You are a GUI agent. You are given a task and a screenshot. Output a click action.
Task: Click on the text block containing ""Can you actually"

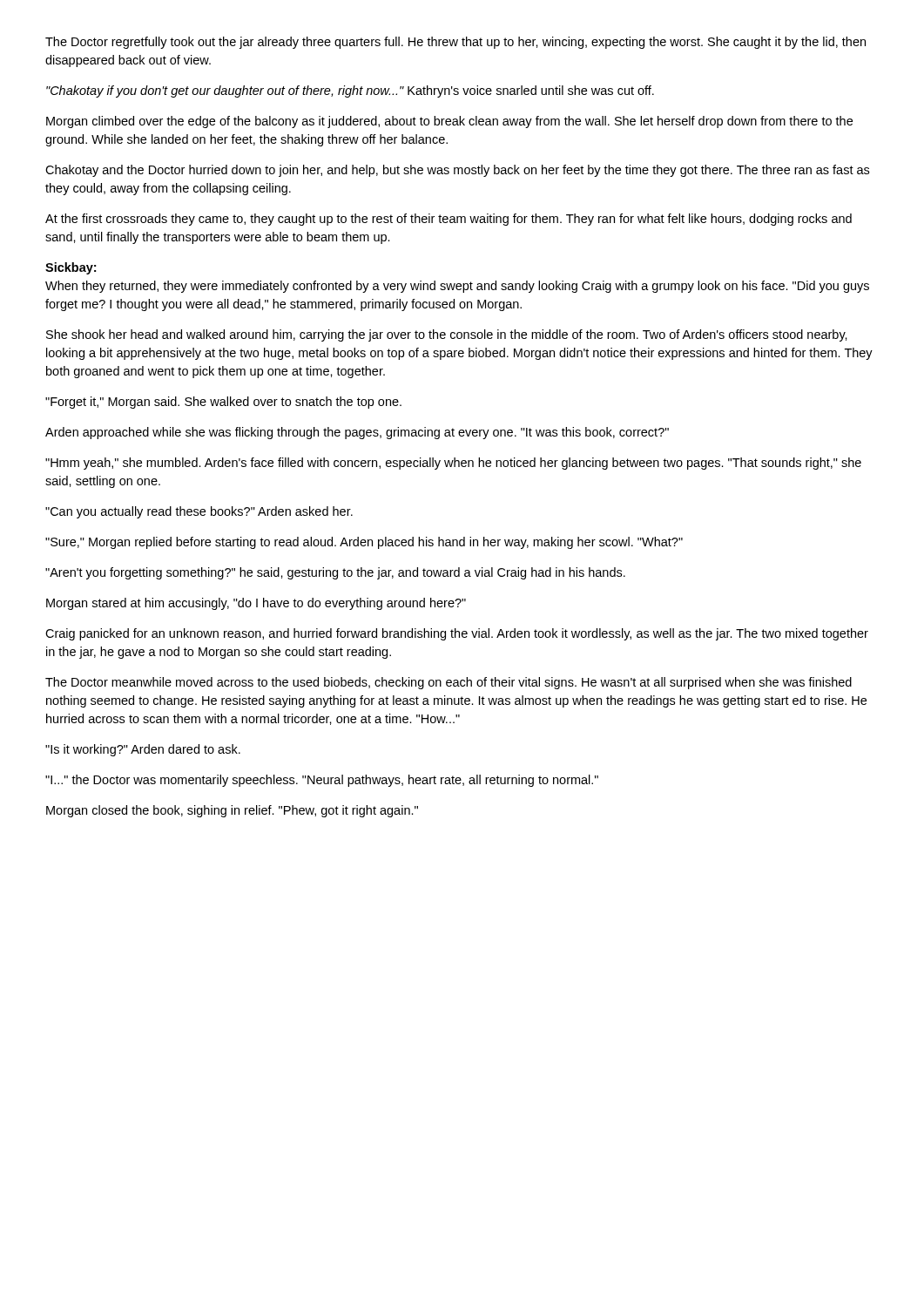tap(199, 512)
